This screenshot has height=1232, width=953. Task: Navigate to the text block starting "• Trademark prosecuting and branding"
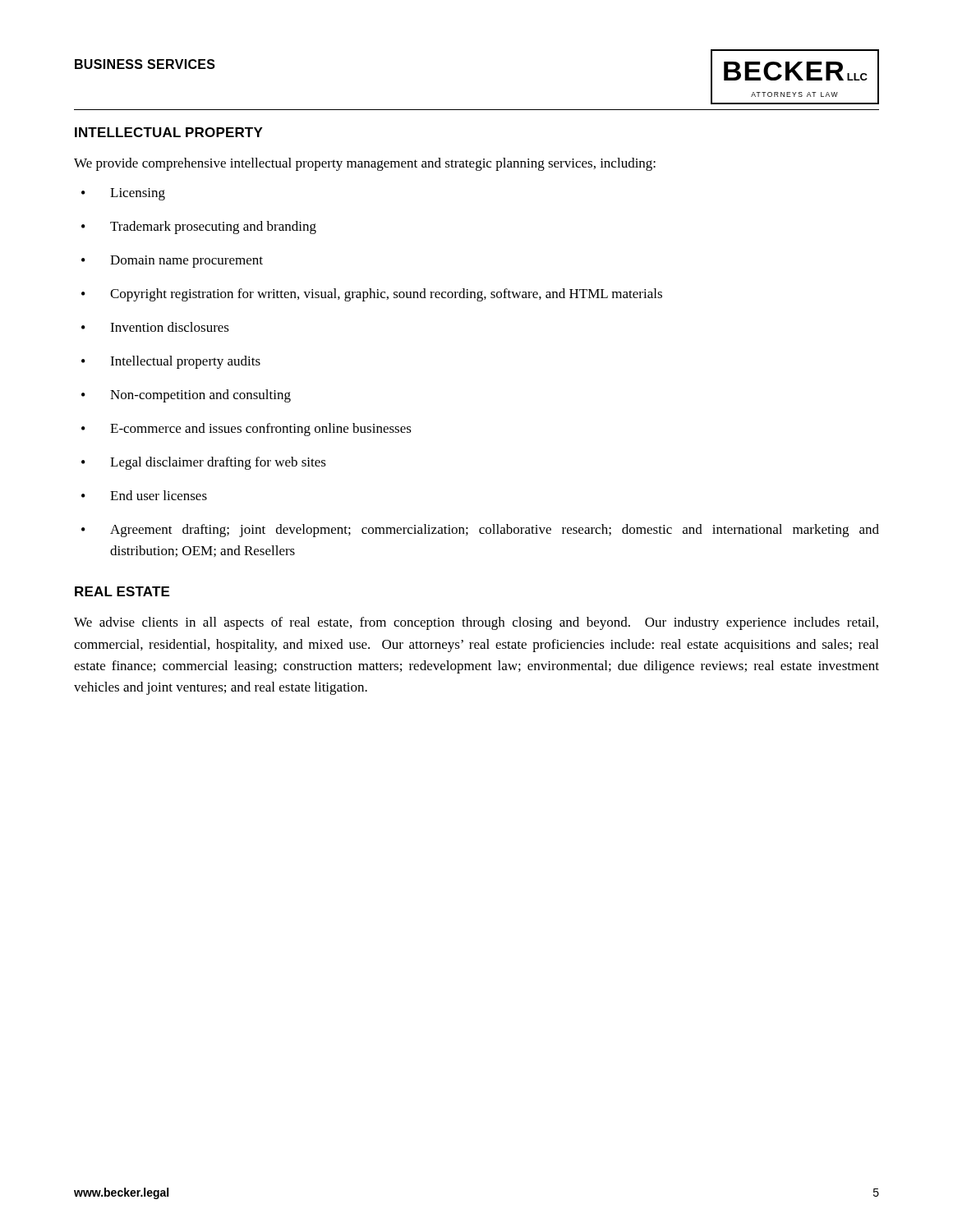pyautogui.click(x=199, y=228)
